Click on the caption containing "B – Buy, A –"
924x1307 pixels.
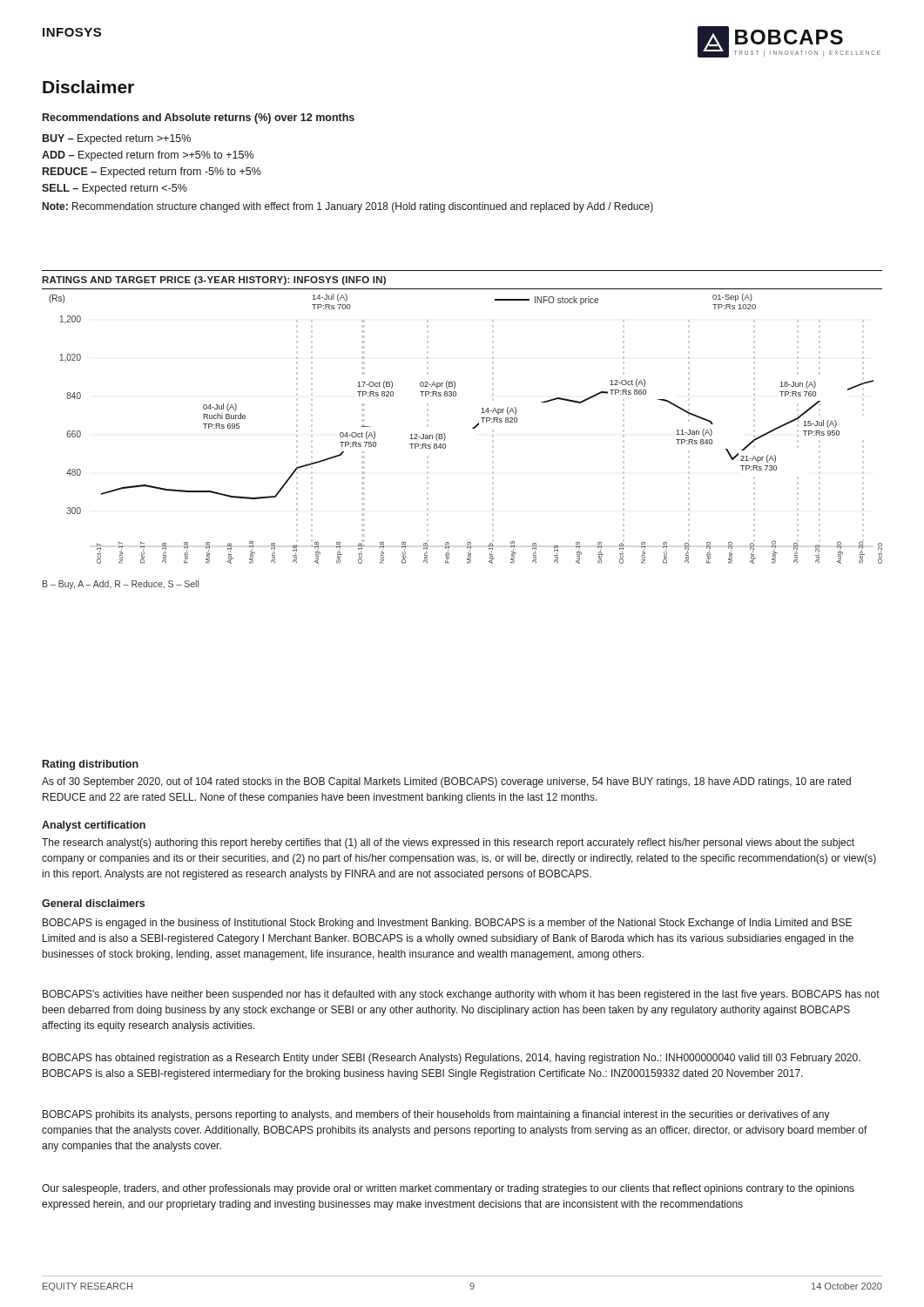coord(120,584)
